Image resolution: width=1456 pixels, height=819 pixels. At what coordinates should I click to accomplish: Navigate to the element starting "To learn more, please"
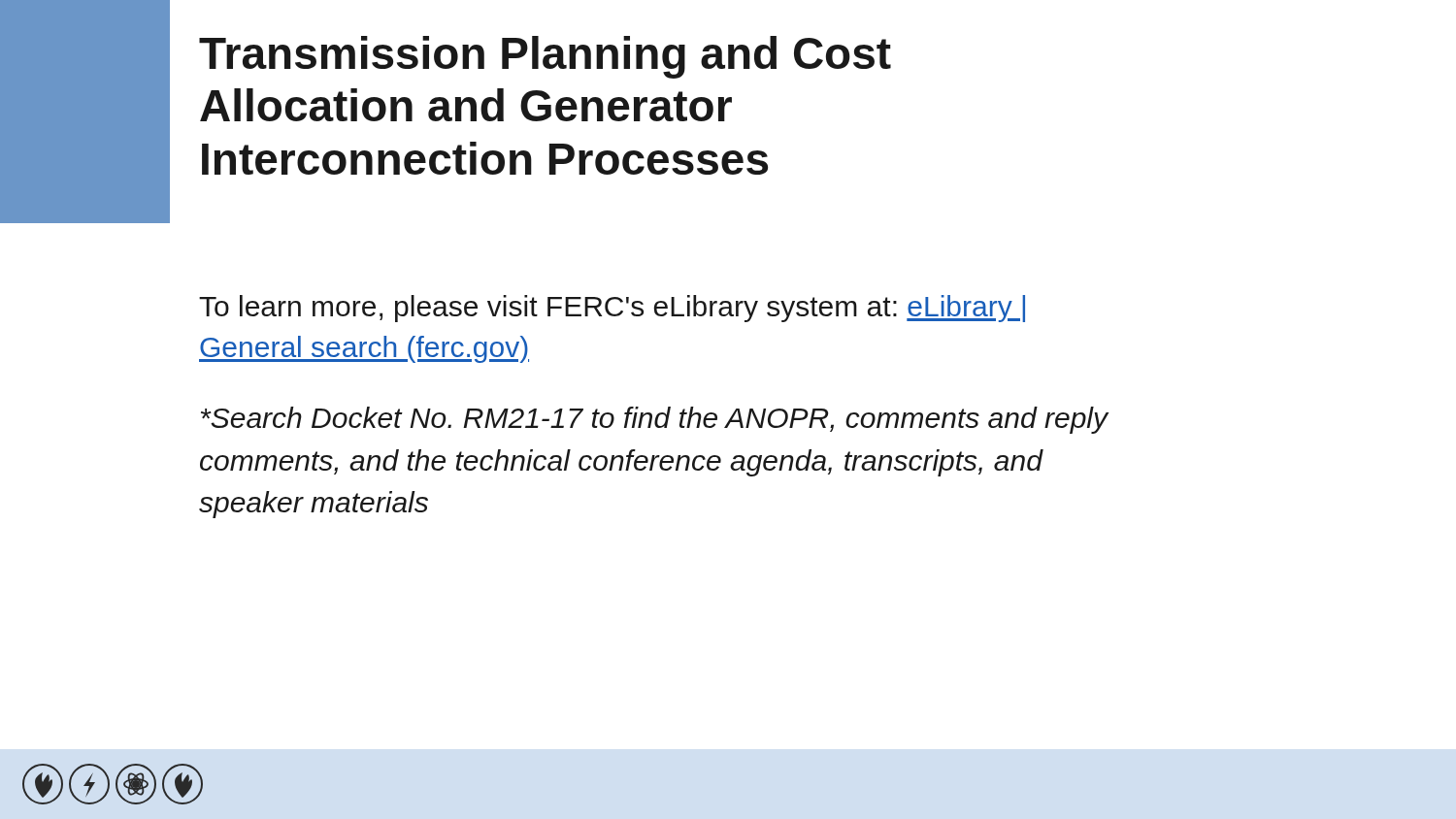pos(733,327)
